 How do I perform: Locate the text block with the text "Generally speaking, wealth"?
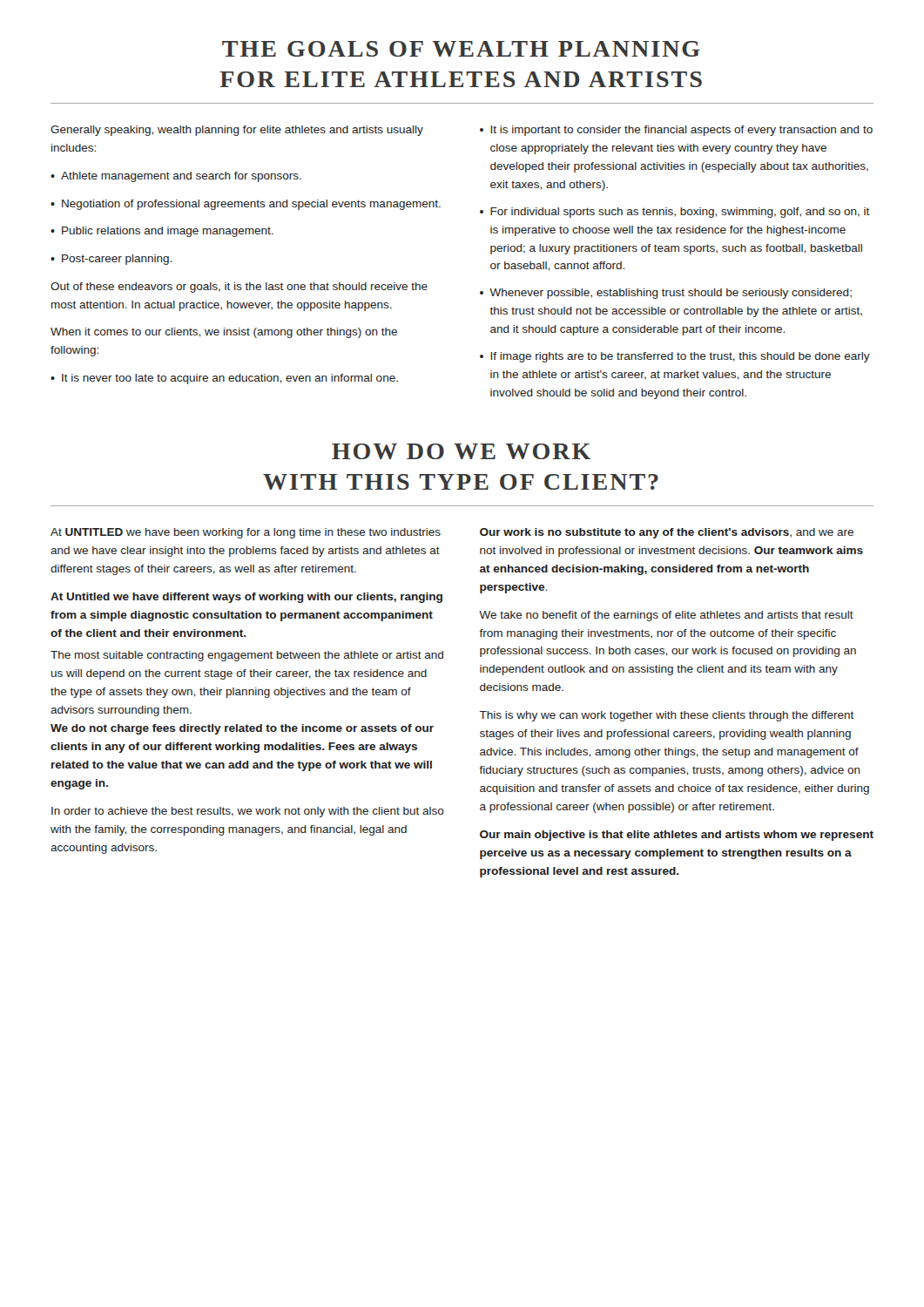pyautogui.click(x=248, y=139)
